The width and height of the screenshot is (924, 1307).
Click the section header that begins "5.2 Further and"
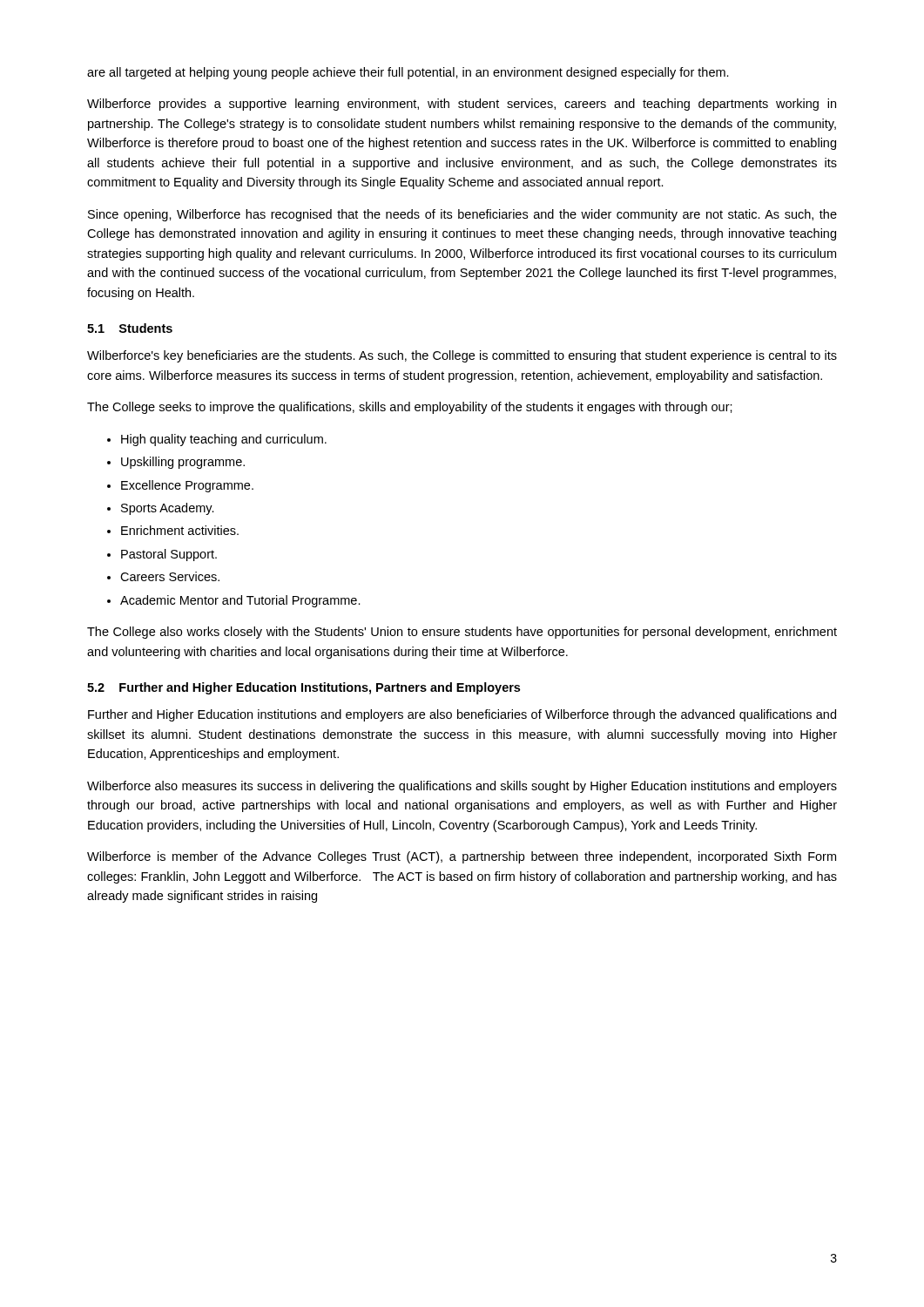click(x=304, y=688)
